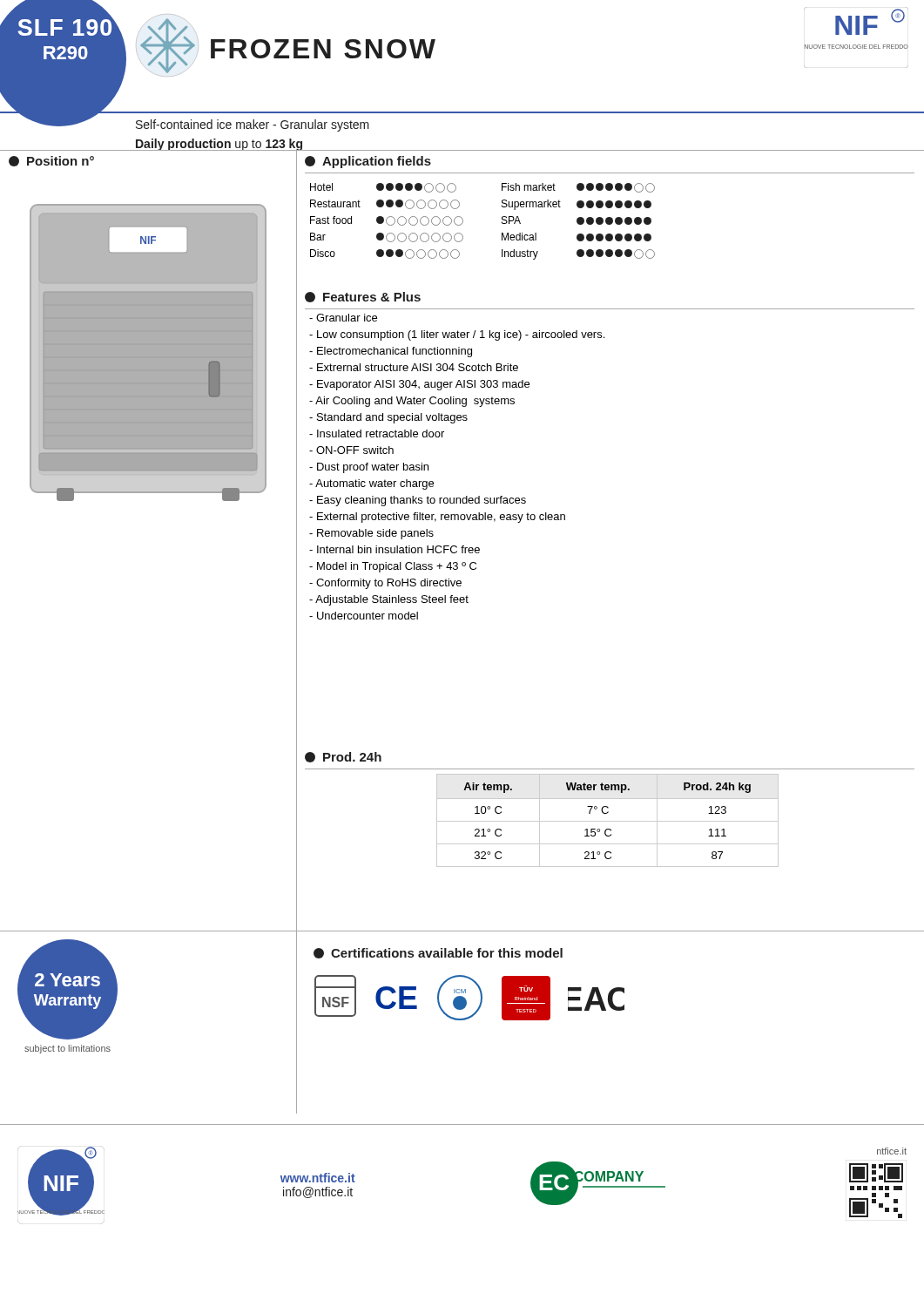This screenshot has width=924, height=1307.
Task: Point to the block beginning "Evaporator AISI 304,"
Action: (x=420, y=384)
